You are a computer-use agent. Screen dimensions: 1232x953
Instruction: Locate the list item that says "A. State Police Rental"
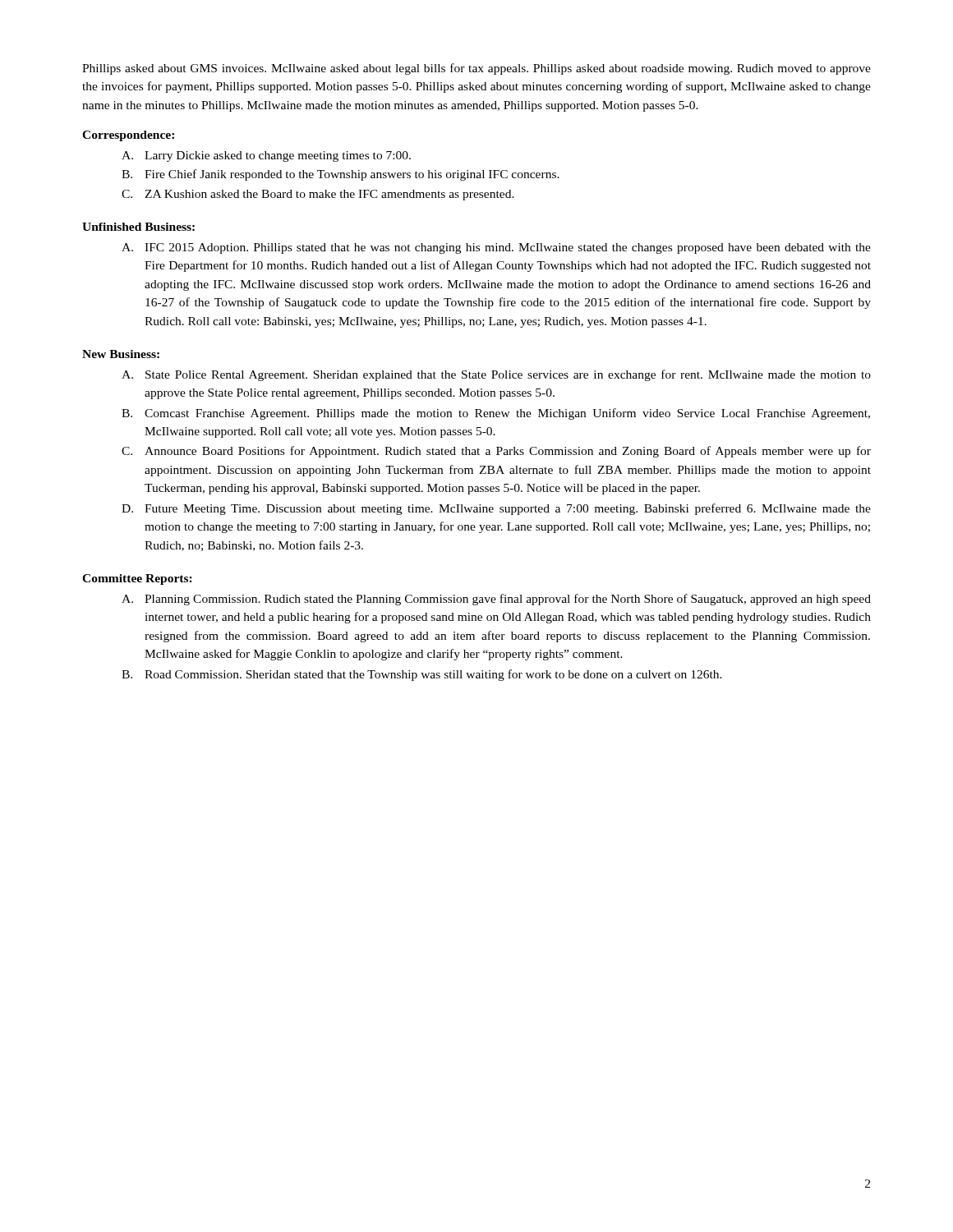(496, 384)
